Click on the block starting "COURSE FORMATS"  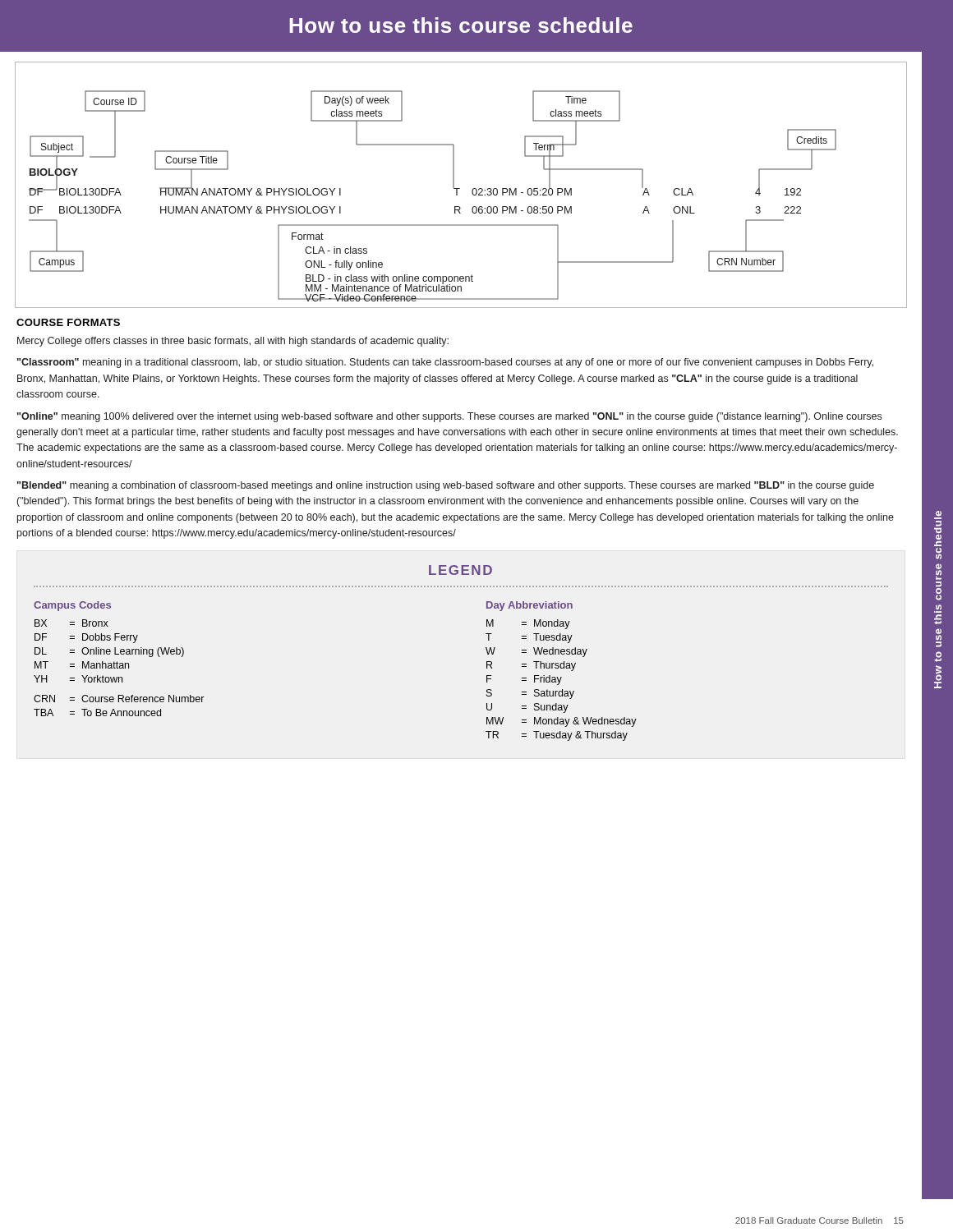[x=68, y=322]
